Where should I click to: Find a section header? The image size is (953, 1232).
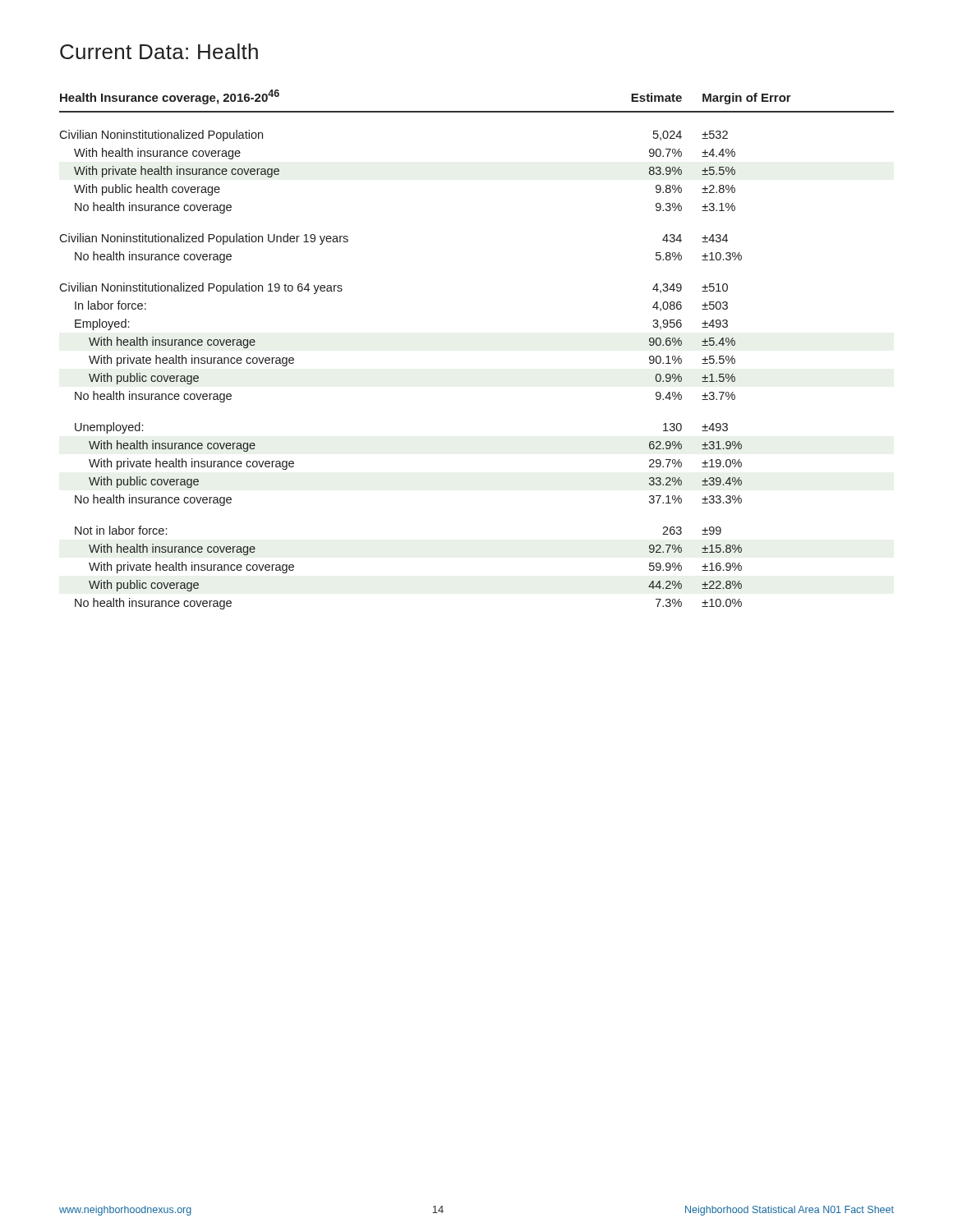point(159,52)
